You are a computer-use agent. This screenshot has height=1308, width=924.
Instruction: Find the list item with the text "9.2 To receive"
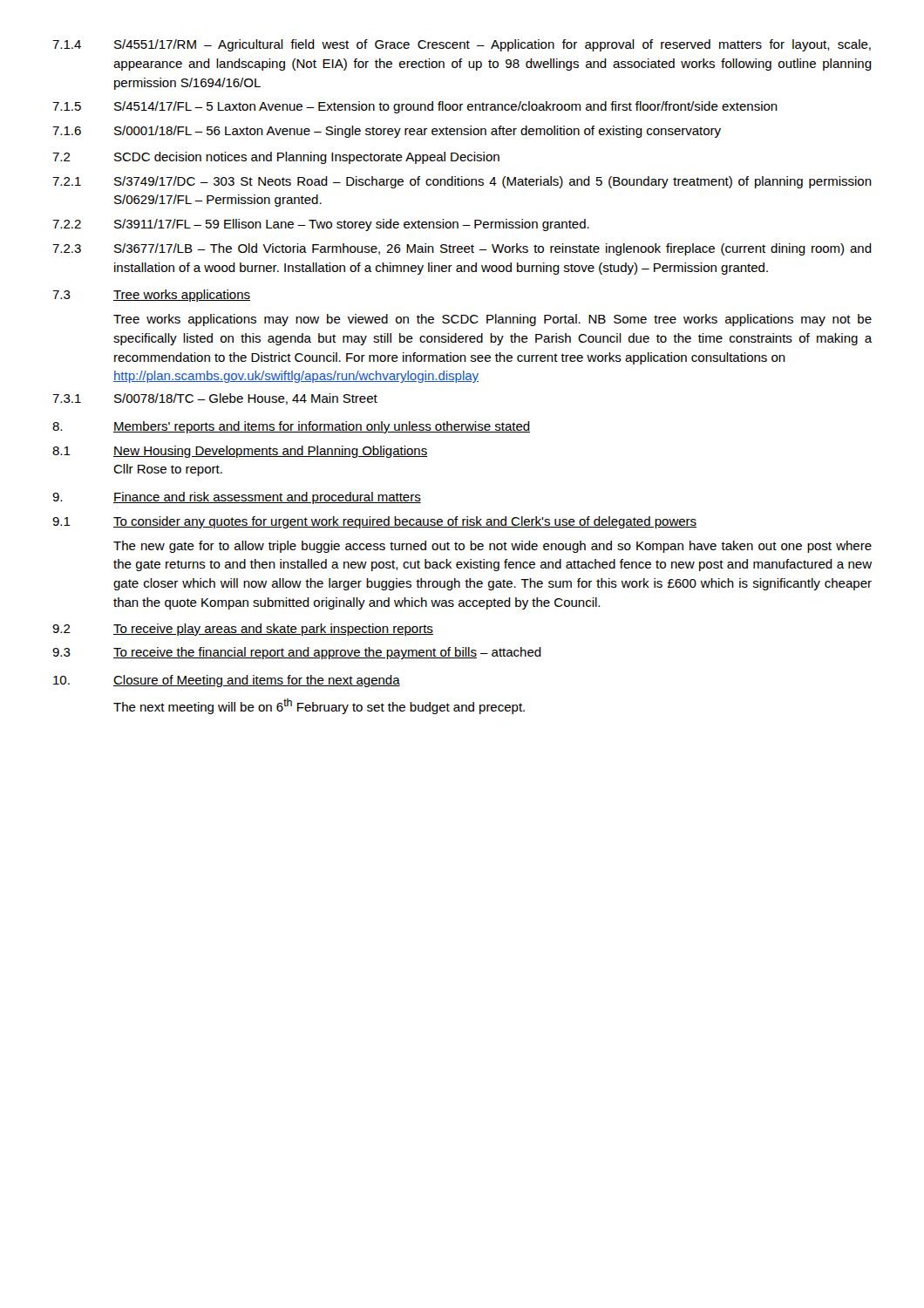click(243, 630)
